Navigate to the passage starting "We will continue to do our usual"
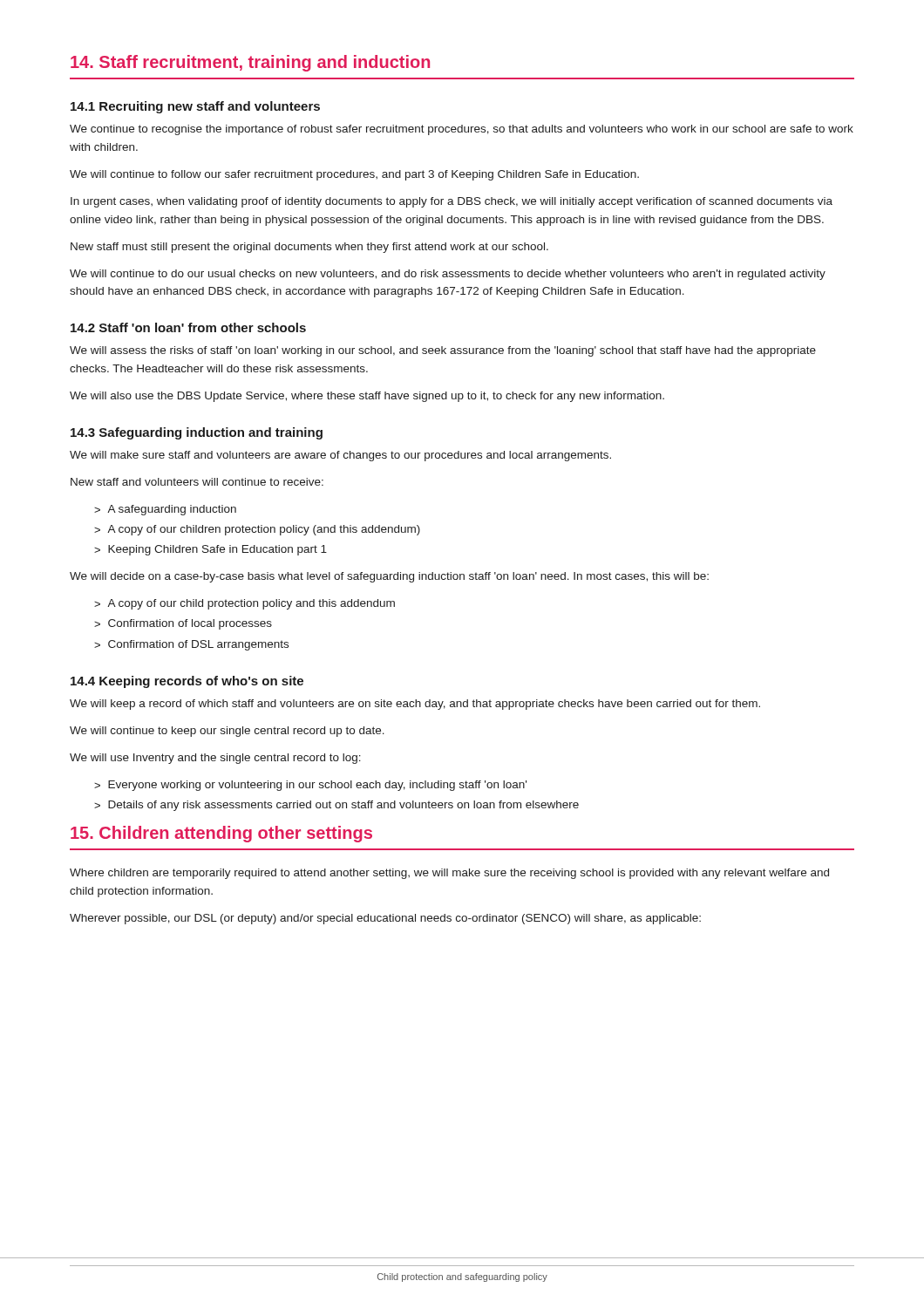The height and width of the screenshot is (1308, 924). coord(448,282)
